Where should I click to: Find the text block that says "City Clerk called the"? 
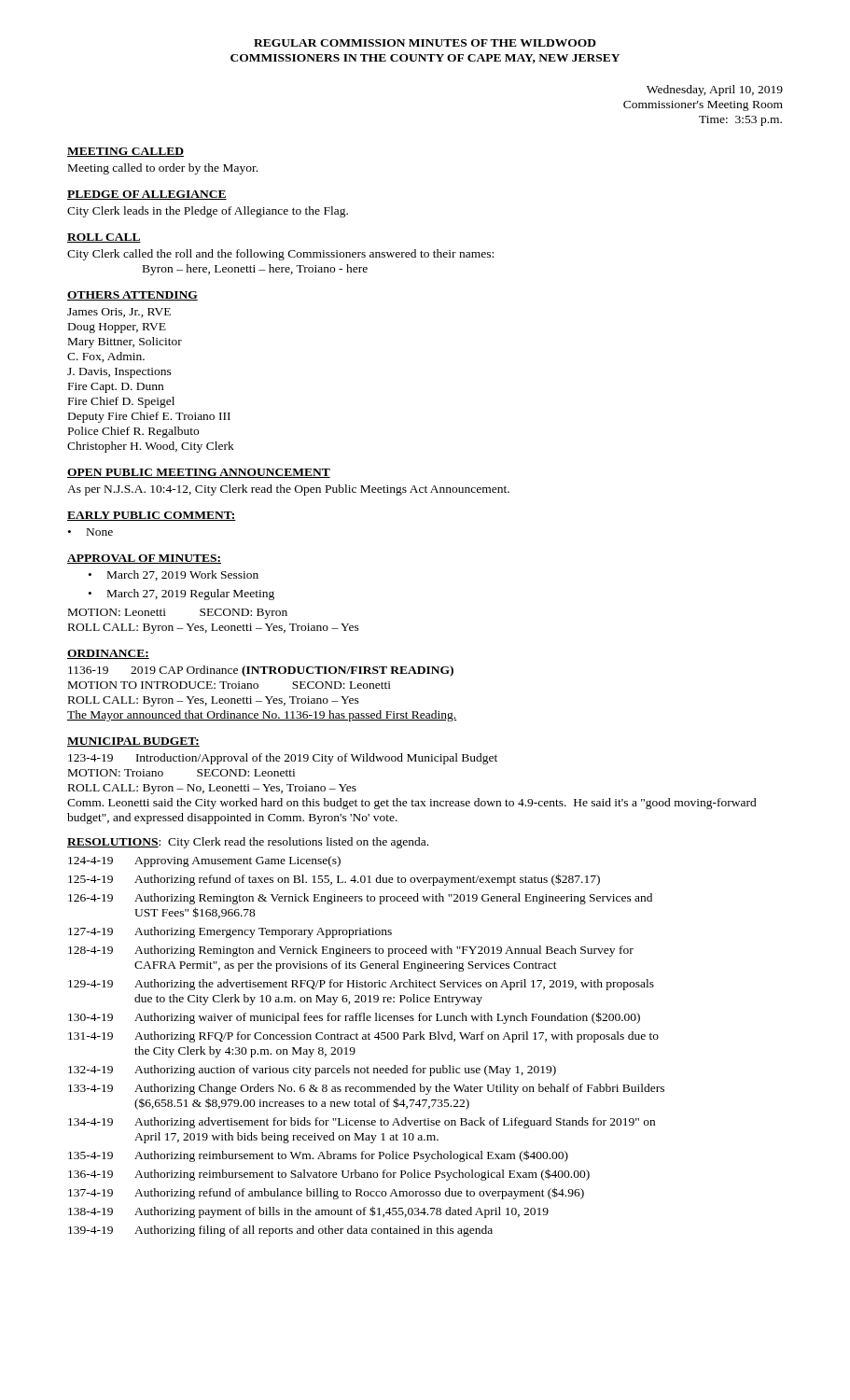[x=281, y=261]
